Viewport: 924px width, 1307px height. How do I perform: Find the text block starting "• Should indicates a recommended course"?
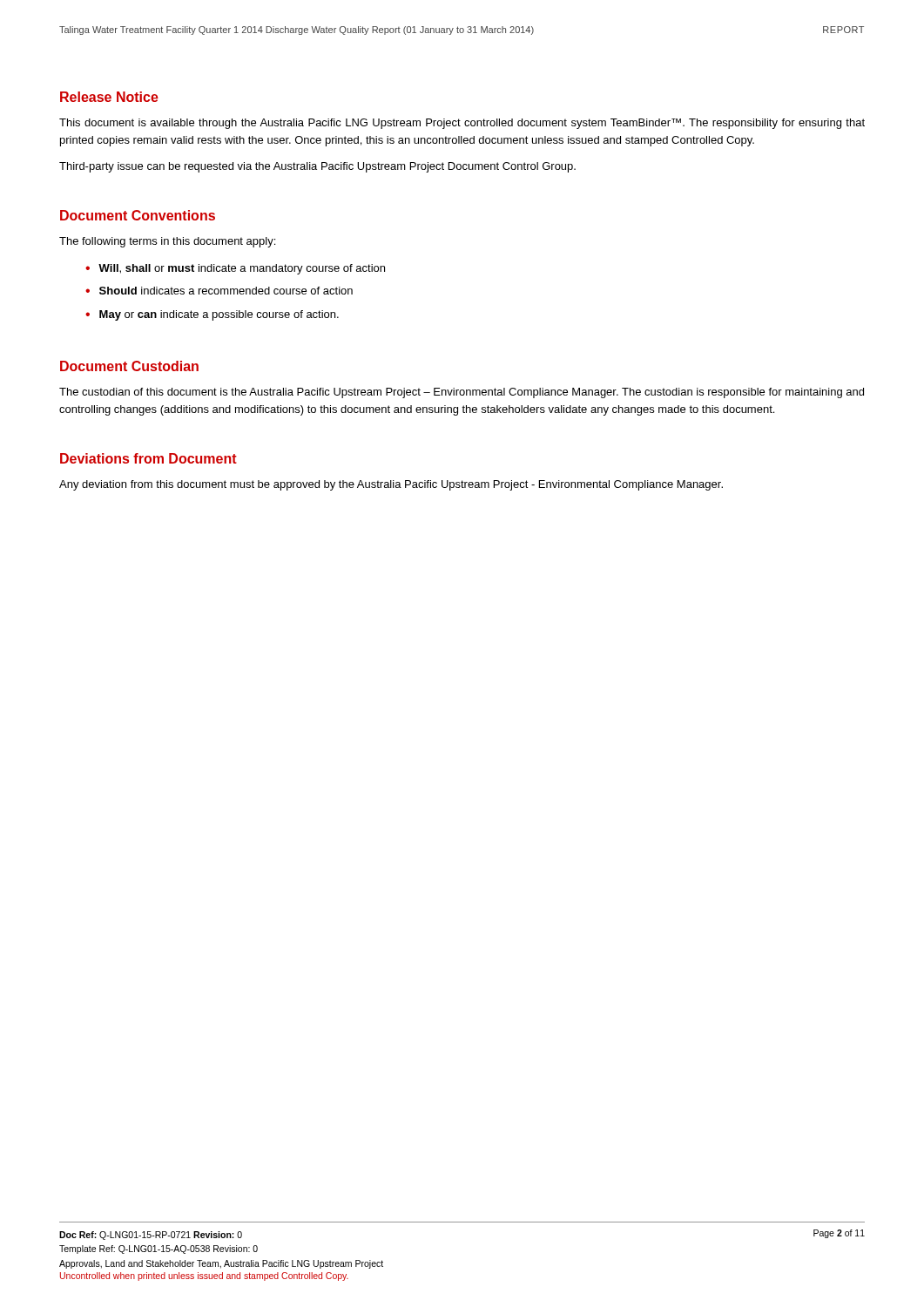(219, 293)
